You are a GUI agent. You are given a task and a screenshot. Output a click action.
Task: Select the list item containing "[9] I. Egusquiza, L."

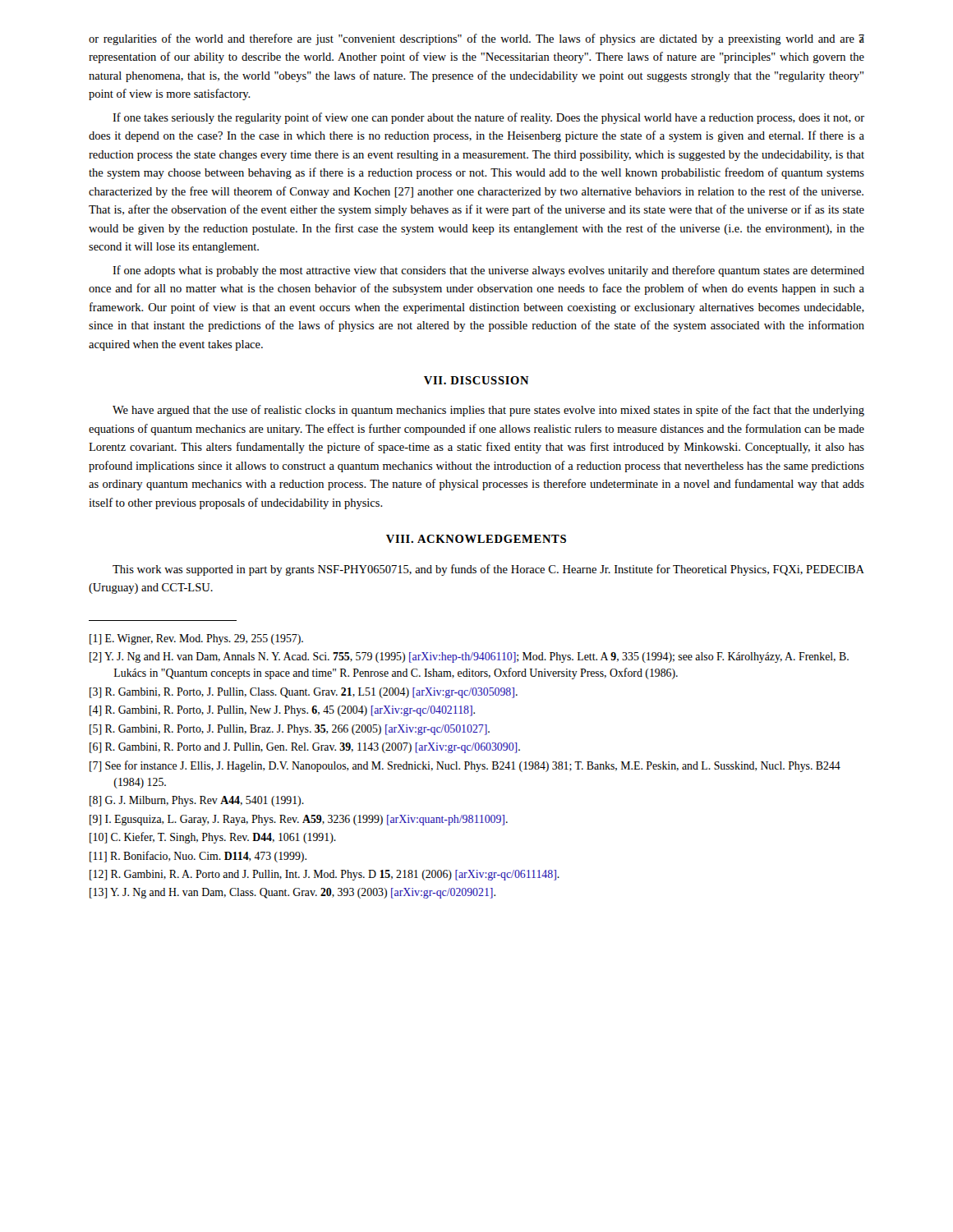click(298, 819)
